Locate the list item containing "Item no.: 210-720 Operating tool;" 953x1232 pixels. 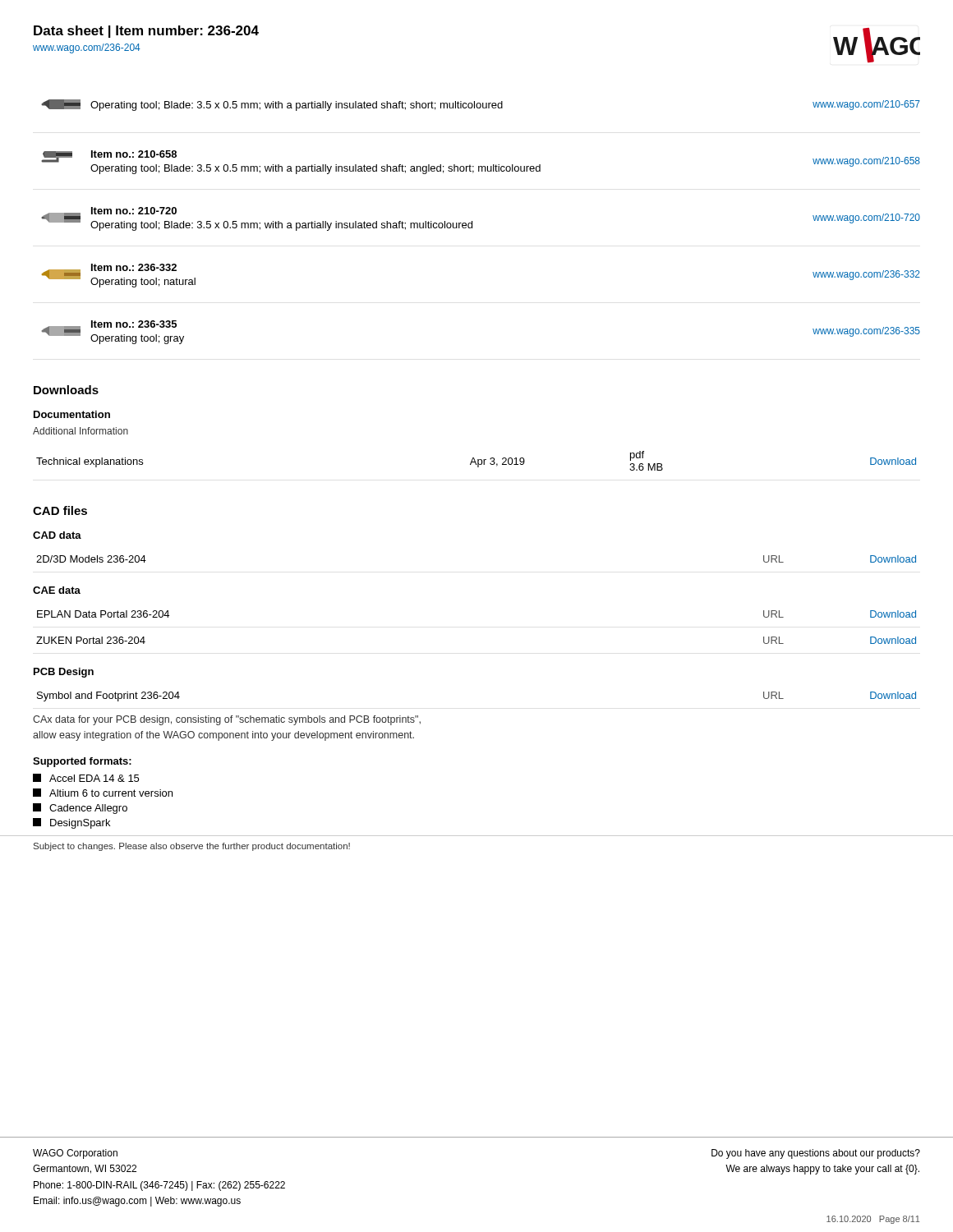476,218
